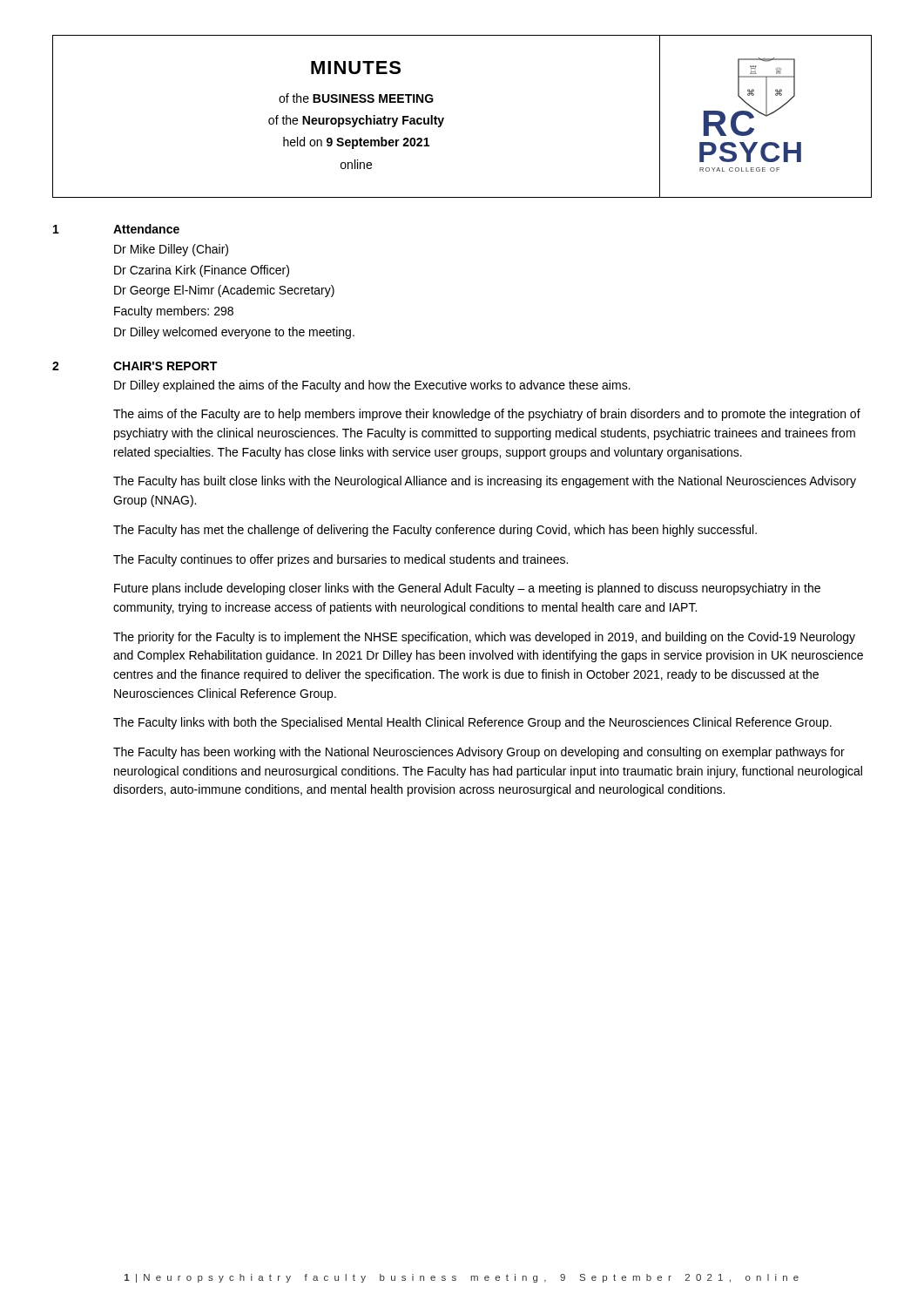This screenshot has height=1307, width=924.
Task: Click on the logo
Action: (x=765, y=116)
